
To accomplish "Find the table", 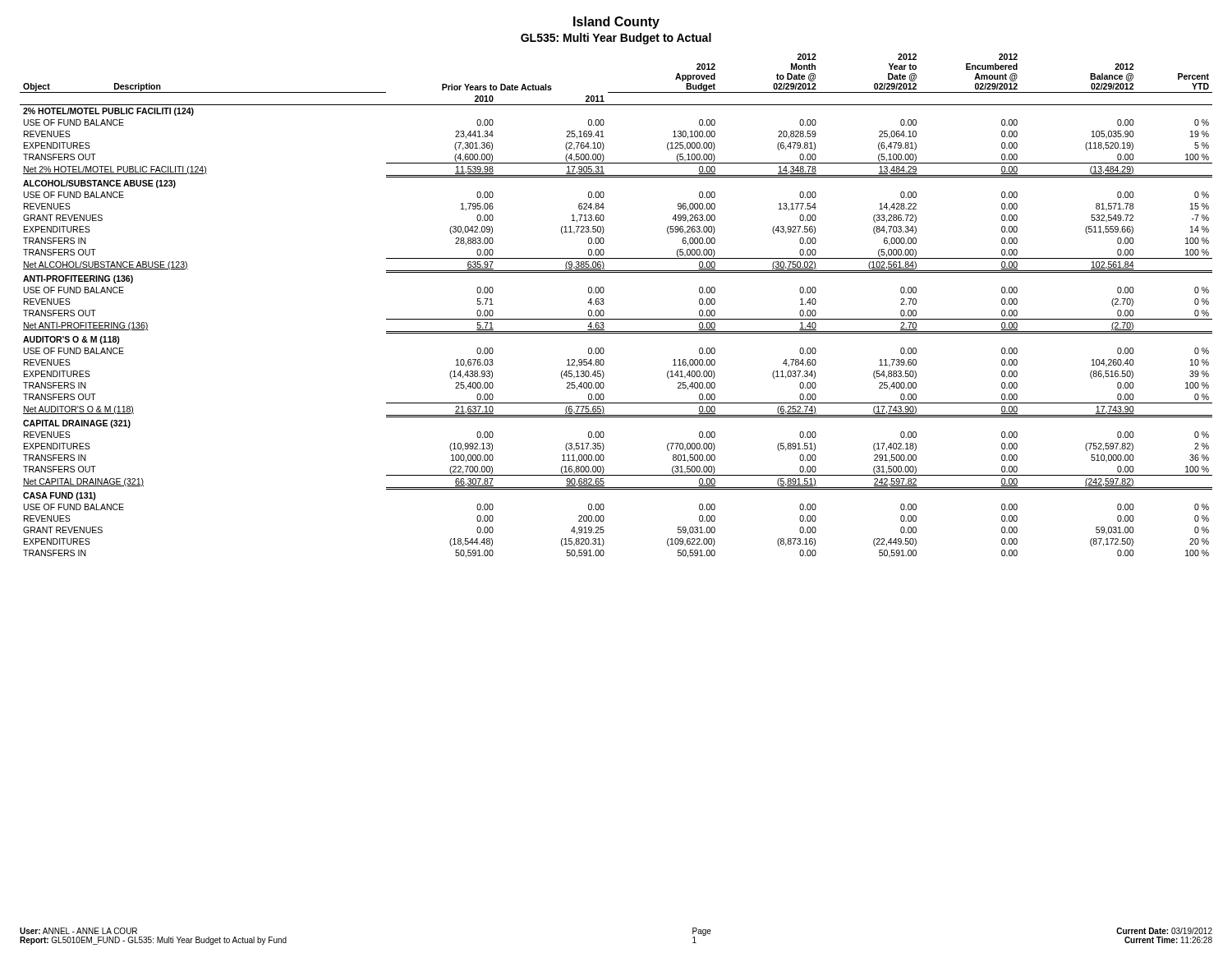I will click(616, 305).
